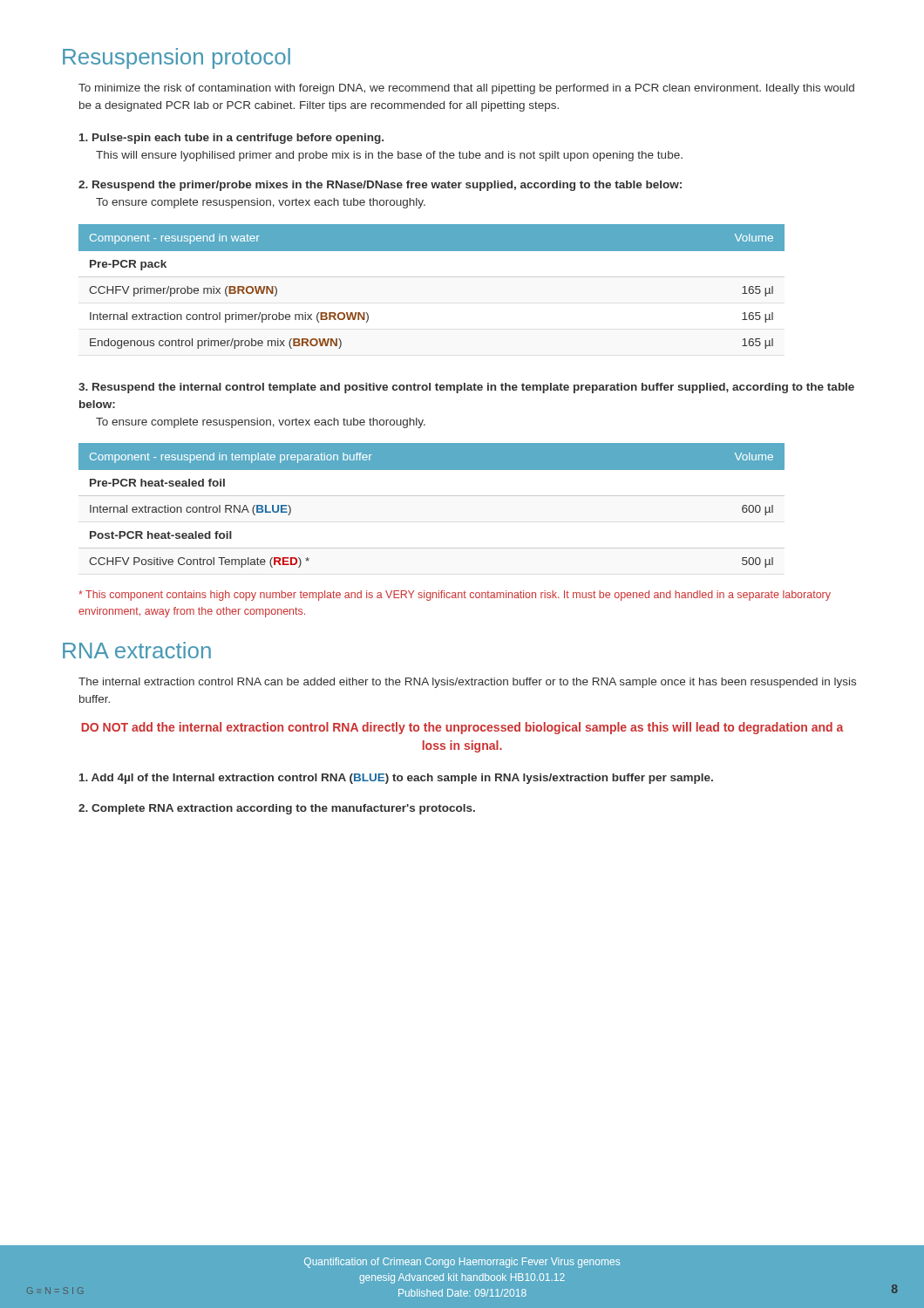Select the list item with the text "2. Complete RNA extraction according"

coord(277,807)
